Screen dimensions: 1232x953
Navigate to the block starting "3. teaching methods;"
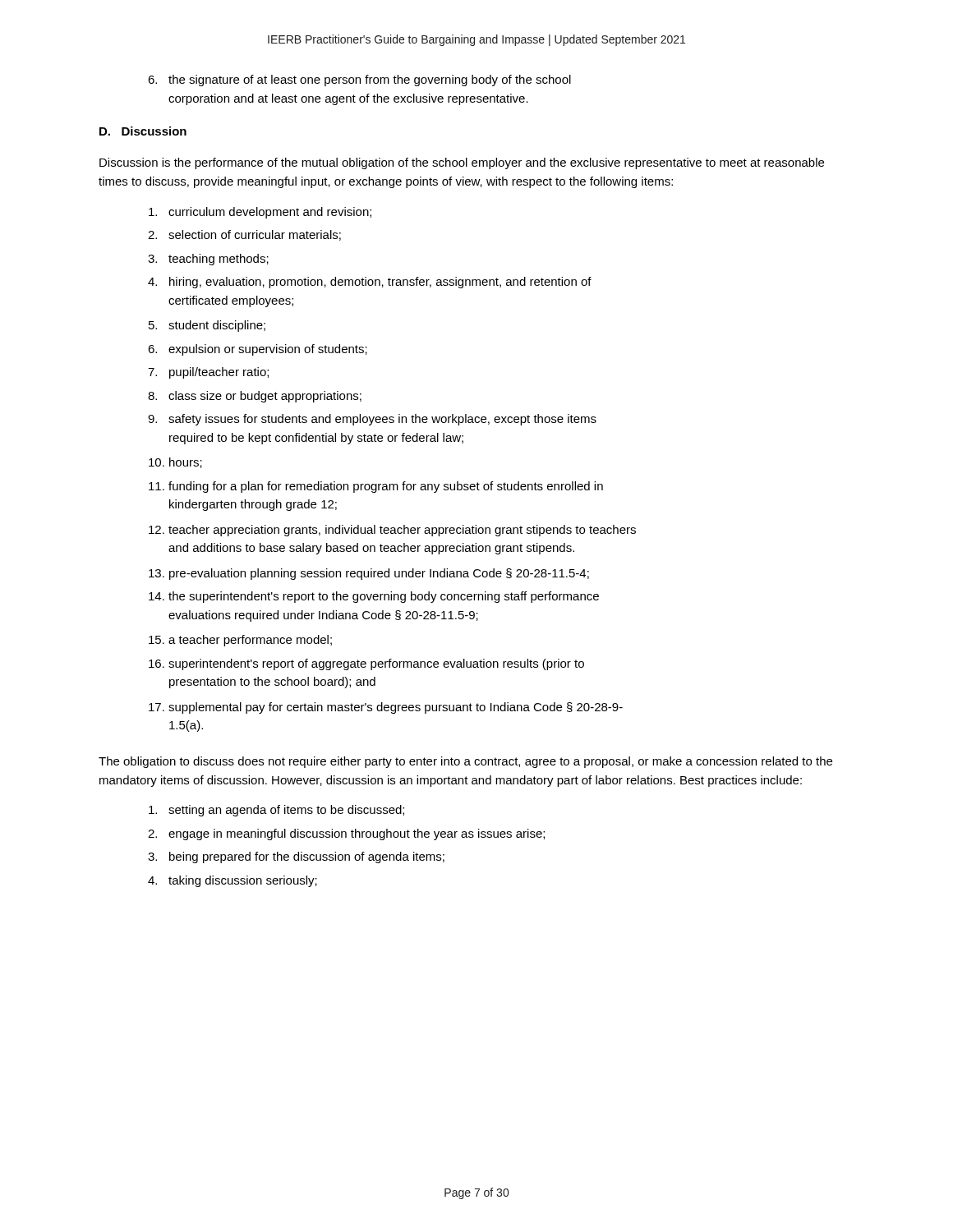tap(209, 258)
